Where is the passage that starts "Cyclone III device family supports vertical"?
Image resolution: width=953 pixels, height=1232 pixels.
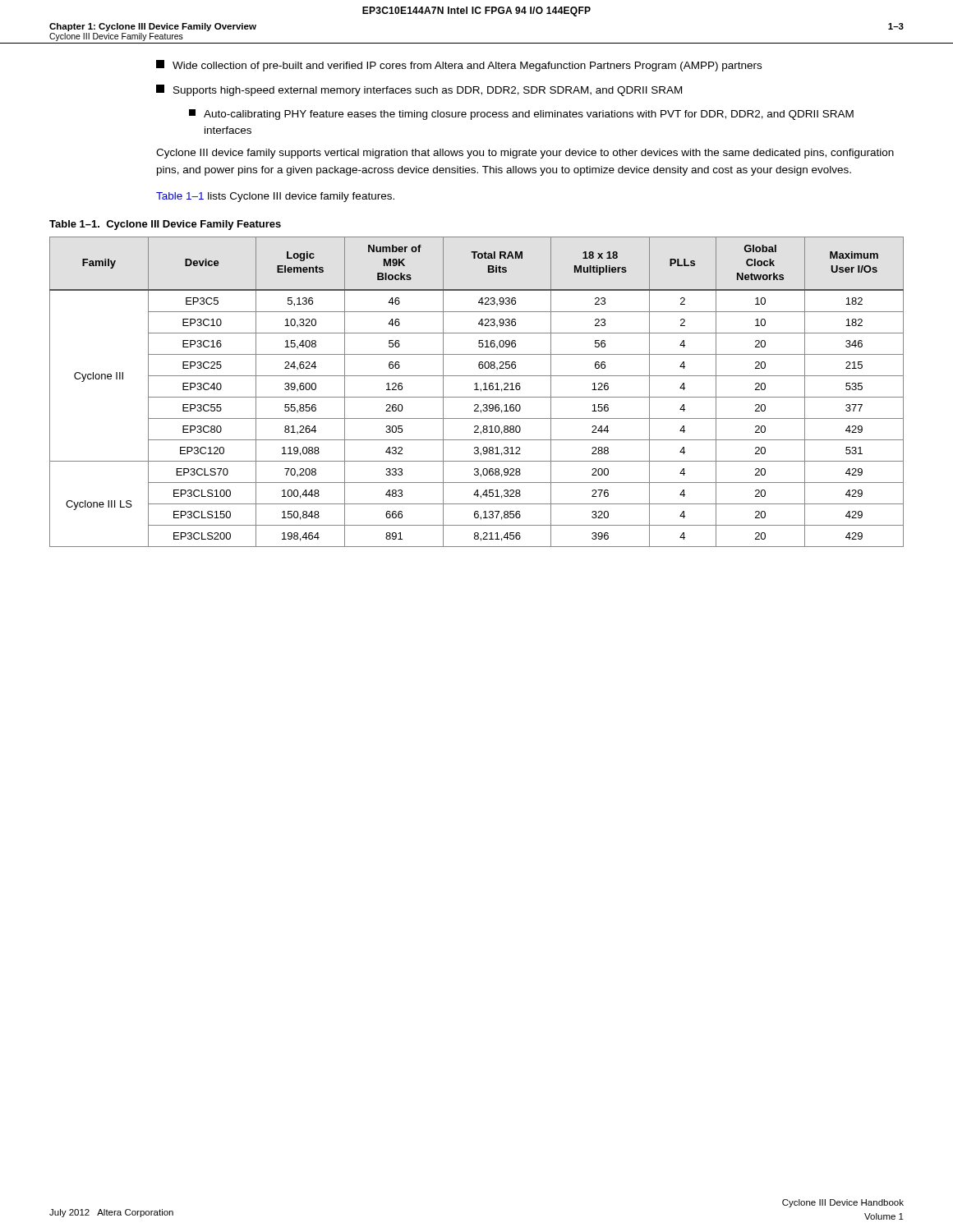click(x=525, y=161)
